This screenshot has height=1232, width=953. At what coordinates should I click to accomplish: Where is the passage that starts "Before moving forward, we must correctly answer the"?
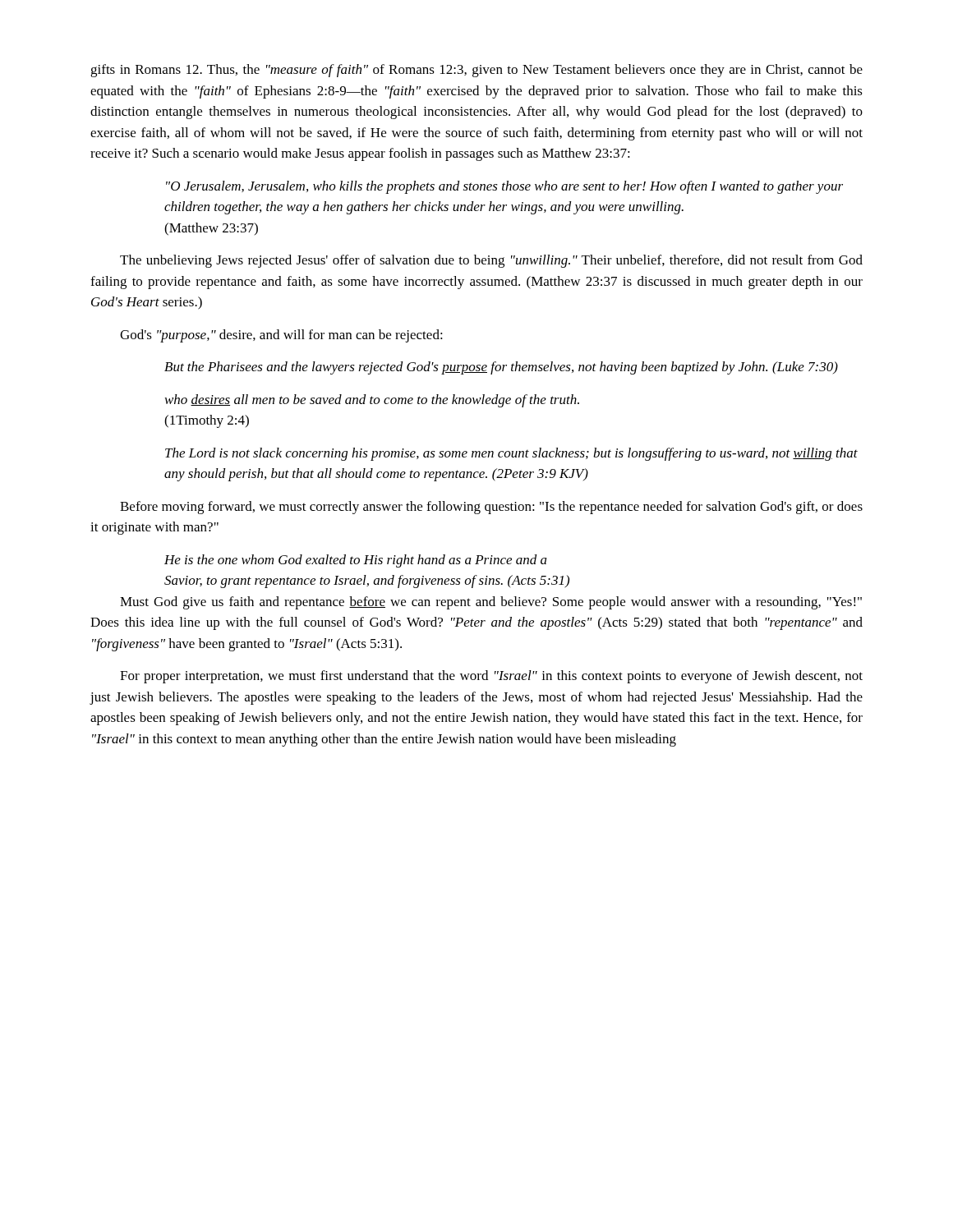coord(476,516)
